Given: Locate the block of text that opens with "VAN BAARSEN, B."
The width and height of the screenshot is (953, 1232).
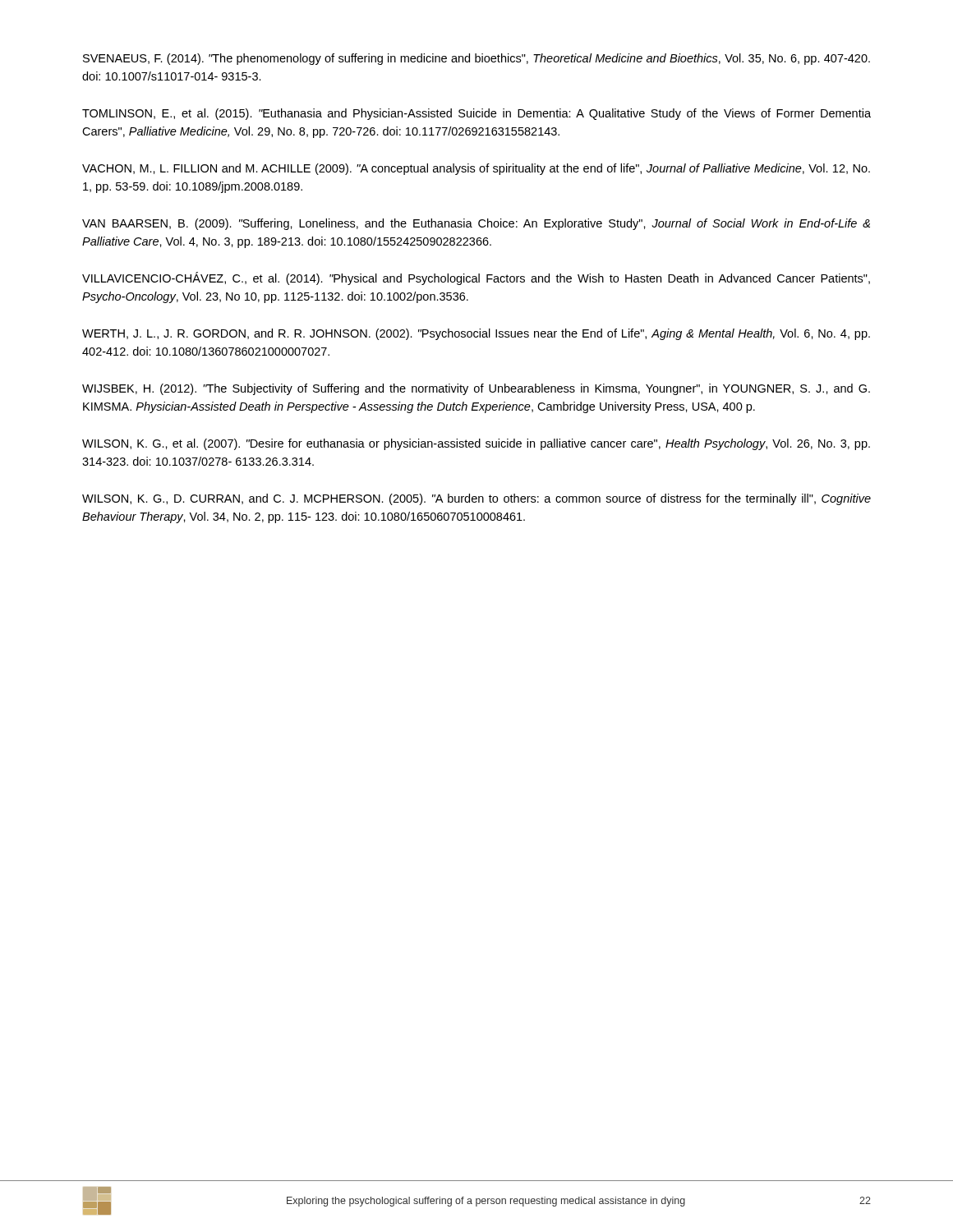Looking at the screenshot, I should point(476,232).
